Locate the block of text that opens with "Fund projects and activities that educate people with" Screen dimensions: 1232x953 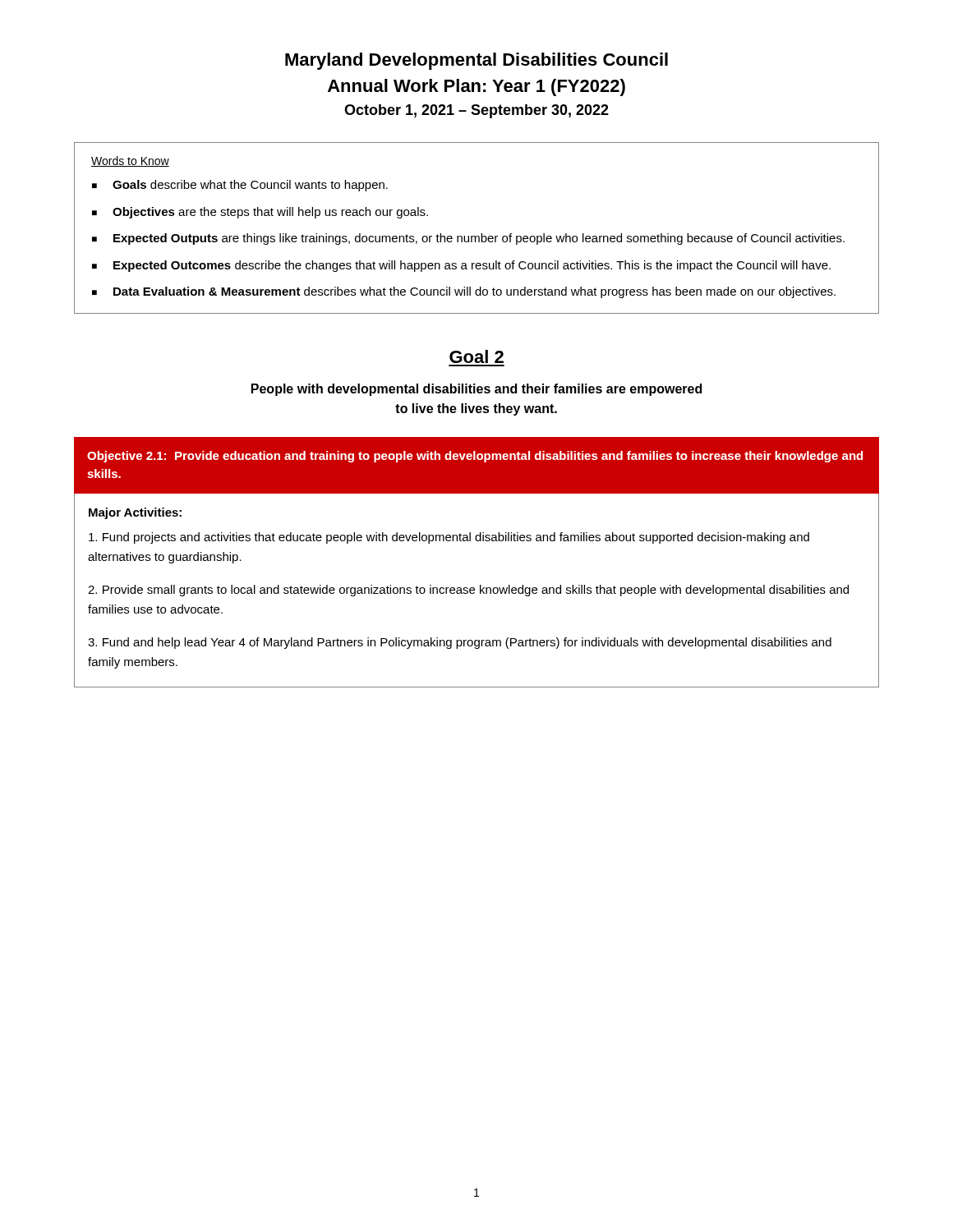pyautogui.click(x=449, y=546)
